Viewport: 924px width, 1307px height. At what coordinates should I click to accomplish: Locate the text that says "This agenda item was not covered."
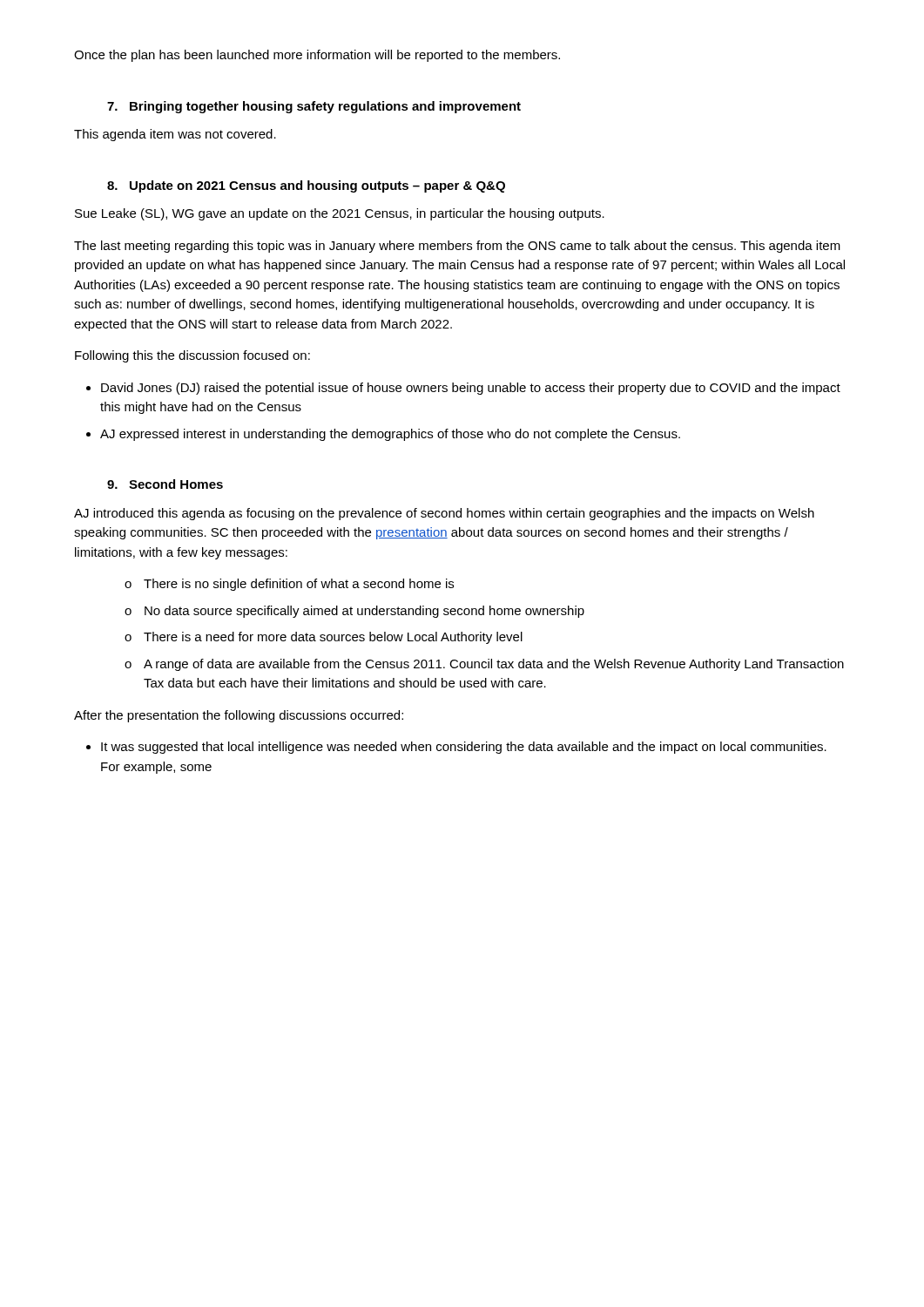pos(175,134)
